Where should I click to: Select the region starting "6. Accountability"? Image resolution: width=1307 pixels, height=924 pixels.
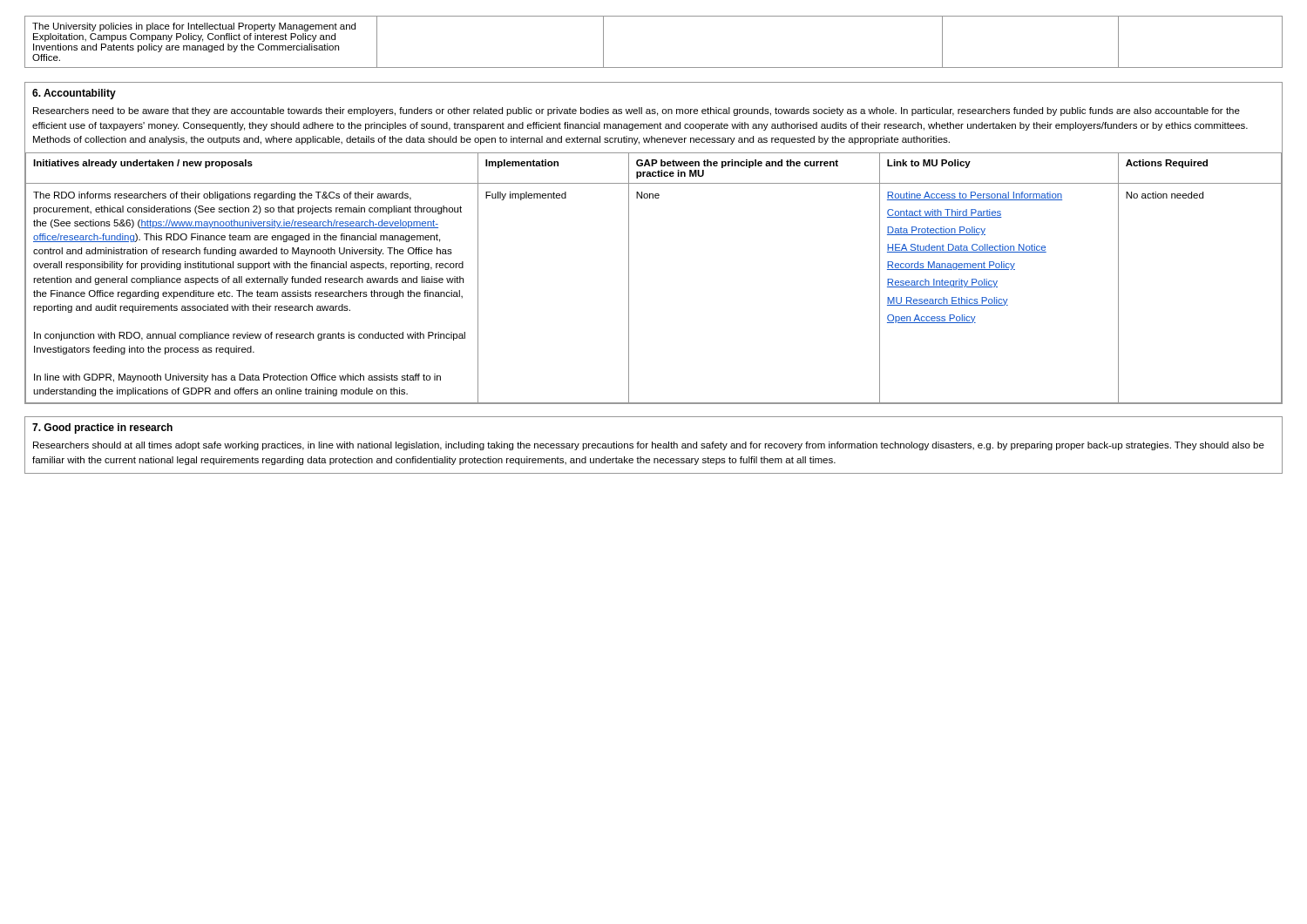(74, 93)
